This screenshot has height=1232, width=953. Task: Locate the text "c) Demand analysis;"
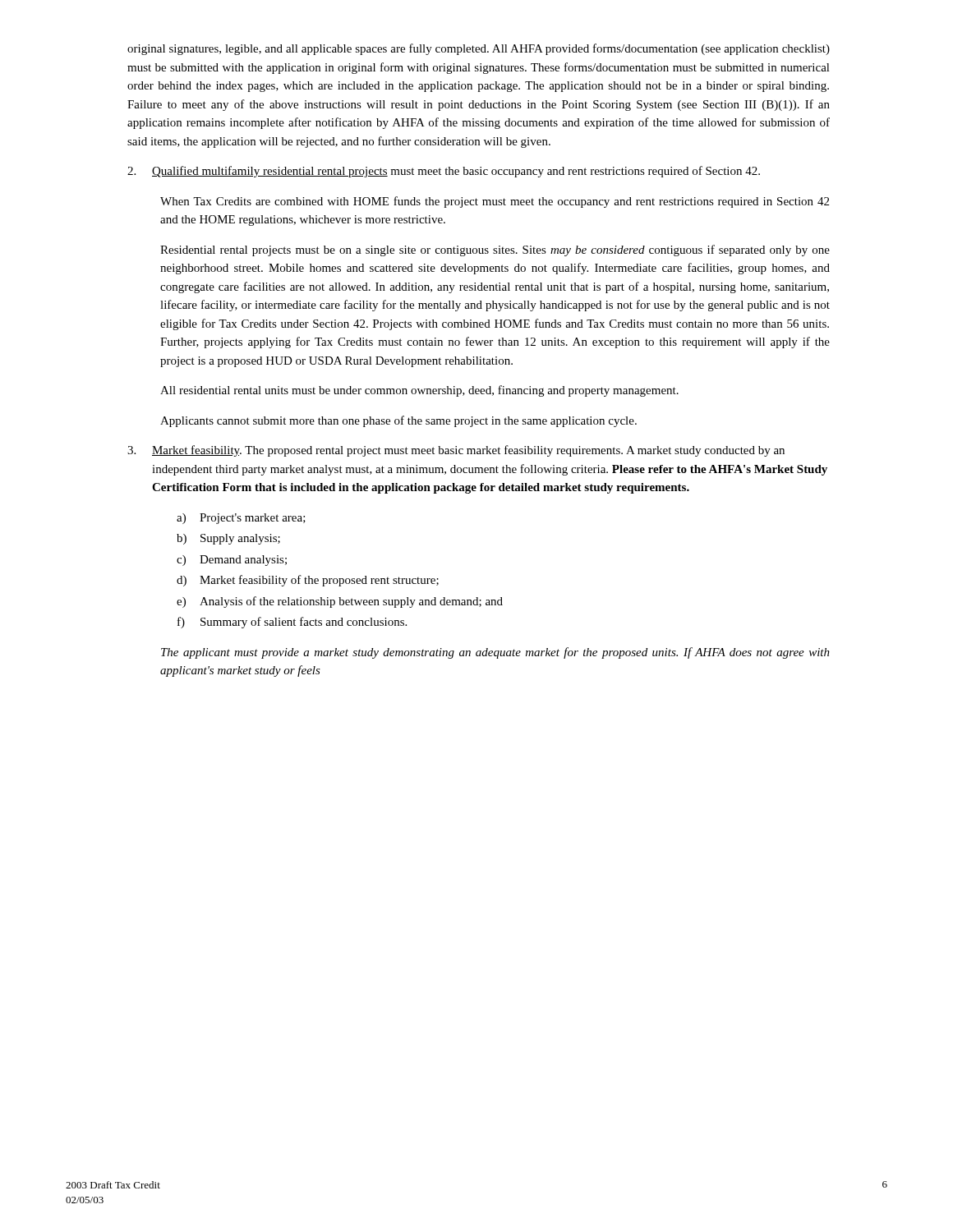(x=232, y=559)
